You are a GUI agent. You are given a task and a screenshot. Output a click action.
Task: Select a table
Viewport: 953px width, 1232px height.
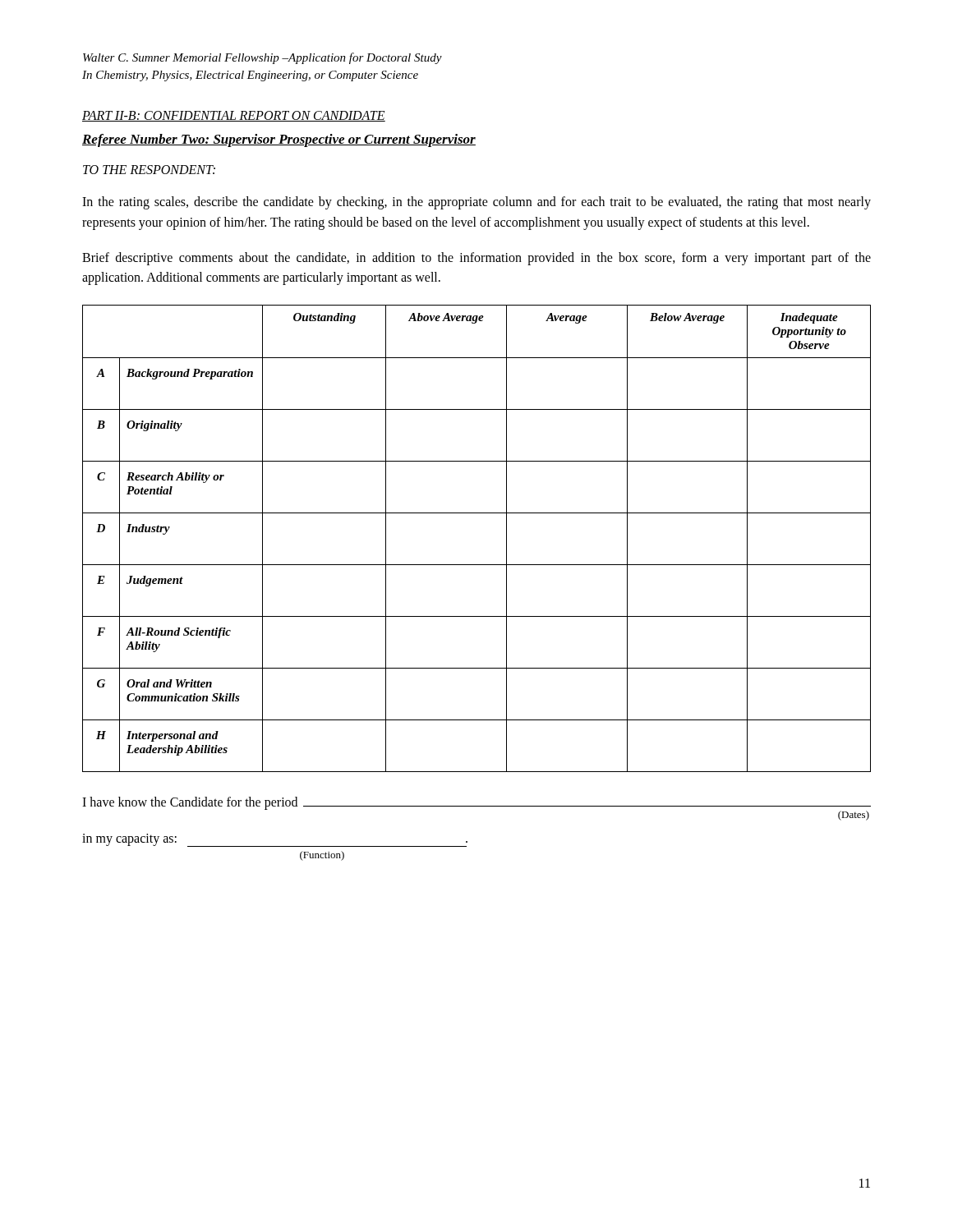(x=476, y=539)
